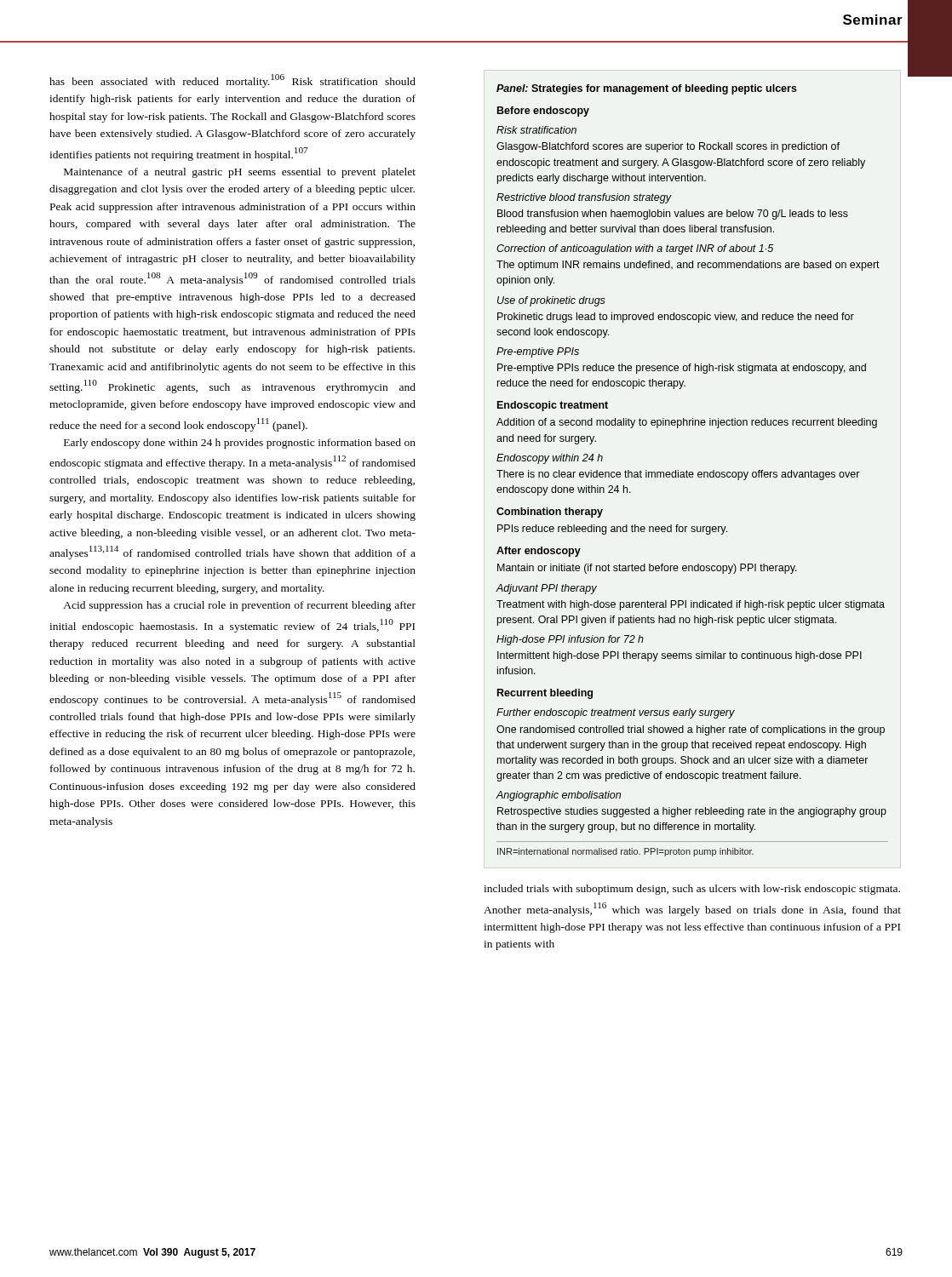952x1277 pixels.
Task: Locate the element starting "included trials with suboptimum design, such as"
Action: click(692, 917)
